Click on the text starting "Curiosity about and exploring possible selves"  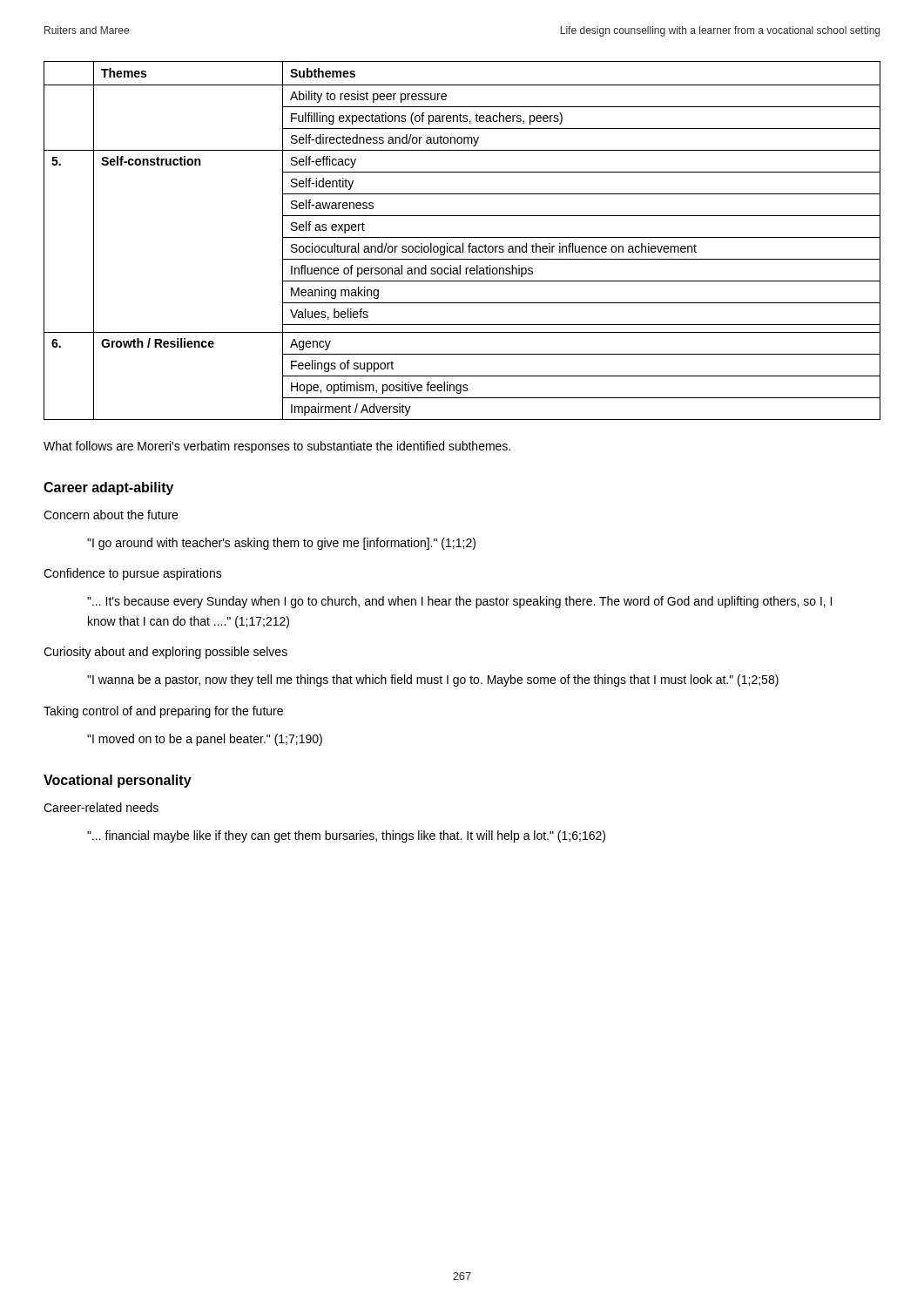[166, 652]
